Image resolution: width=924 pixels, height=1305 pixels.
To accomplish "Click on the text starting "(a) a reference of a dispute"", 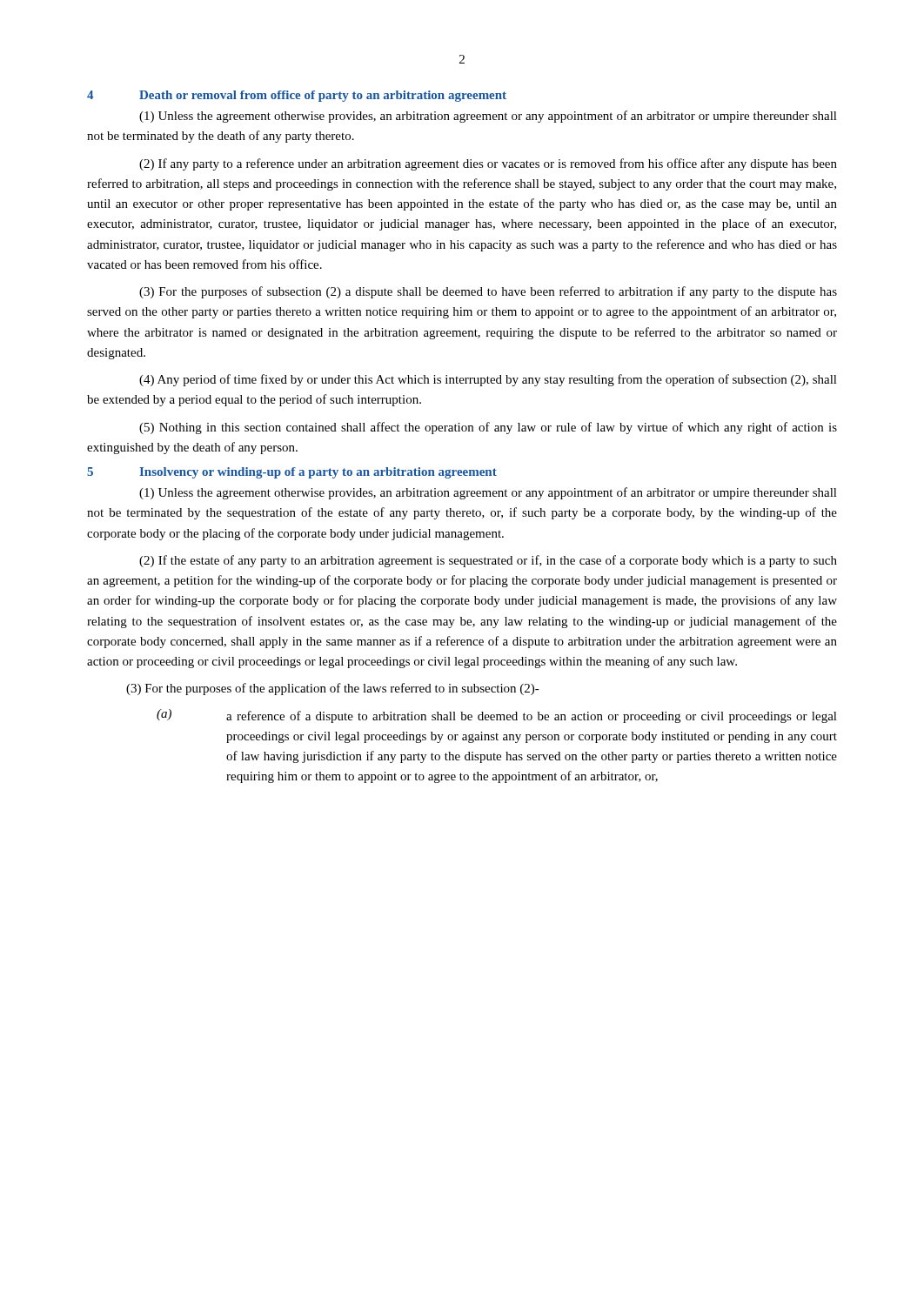I will (x=462, y=746).
